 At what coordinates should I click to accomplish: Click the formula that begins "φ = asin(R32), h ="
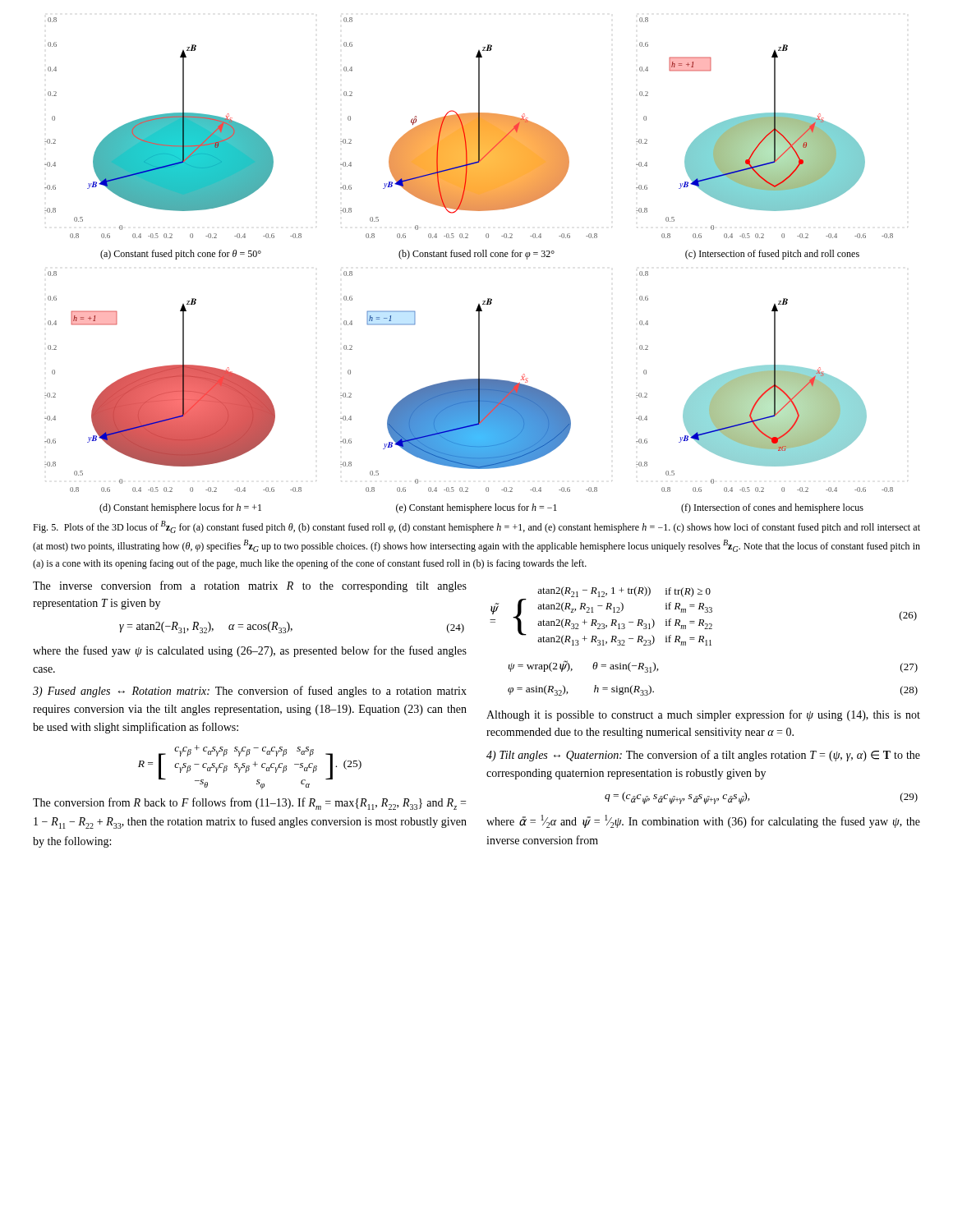coord(539,690)
